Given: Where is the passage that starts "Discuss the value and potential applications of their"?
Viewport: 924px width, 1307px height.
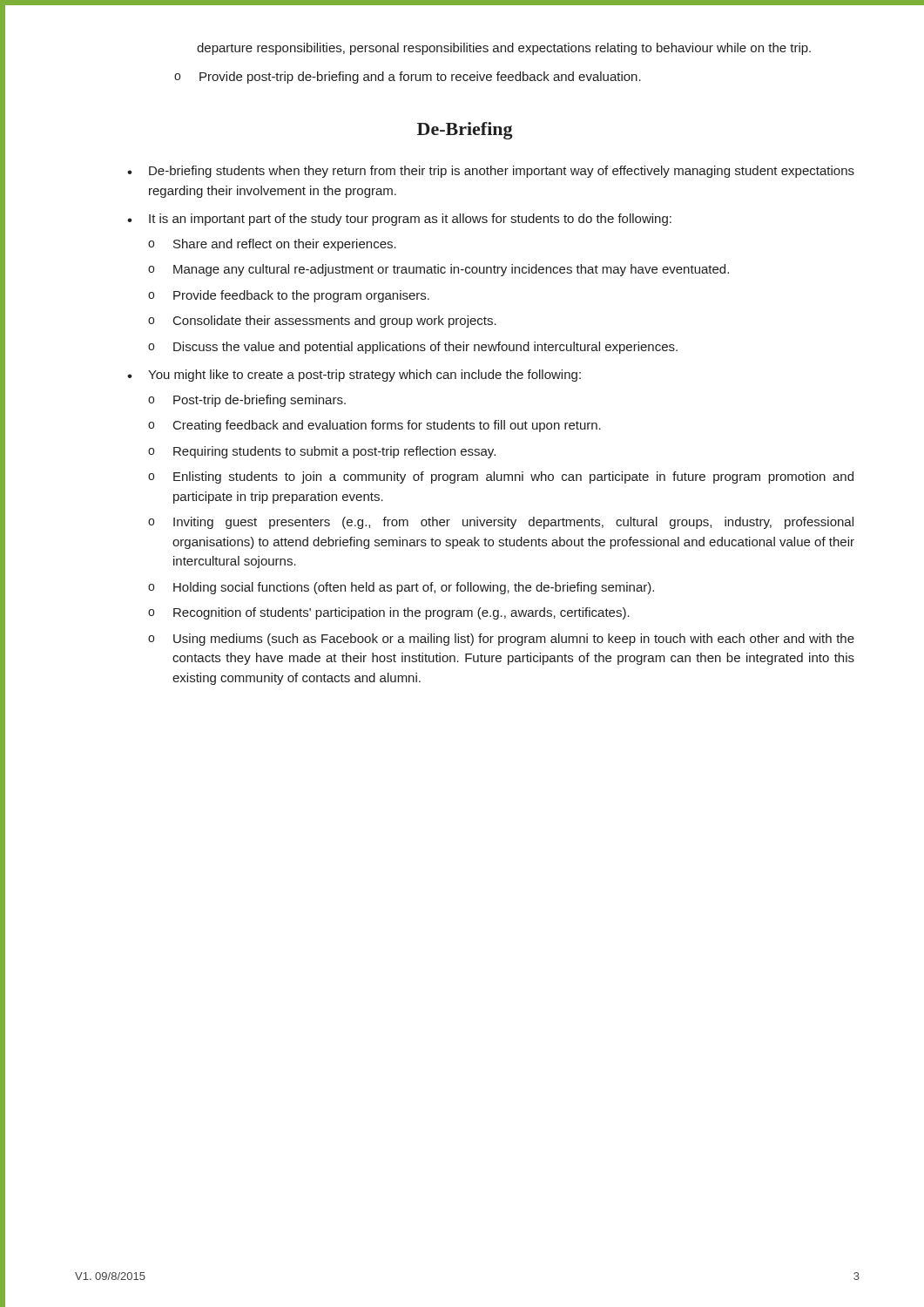Looking at the screenshot, I should tap(426, 346).
